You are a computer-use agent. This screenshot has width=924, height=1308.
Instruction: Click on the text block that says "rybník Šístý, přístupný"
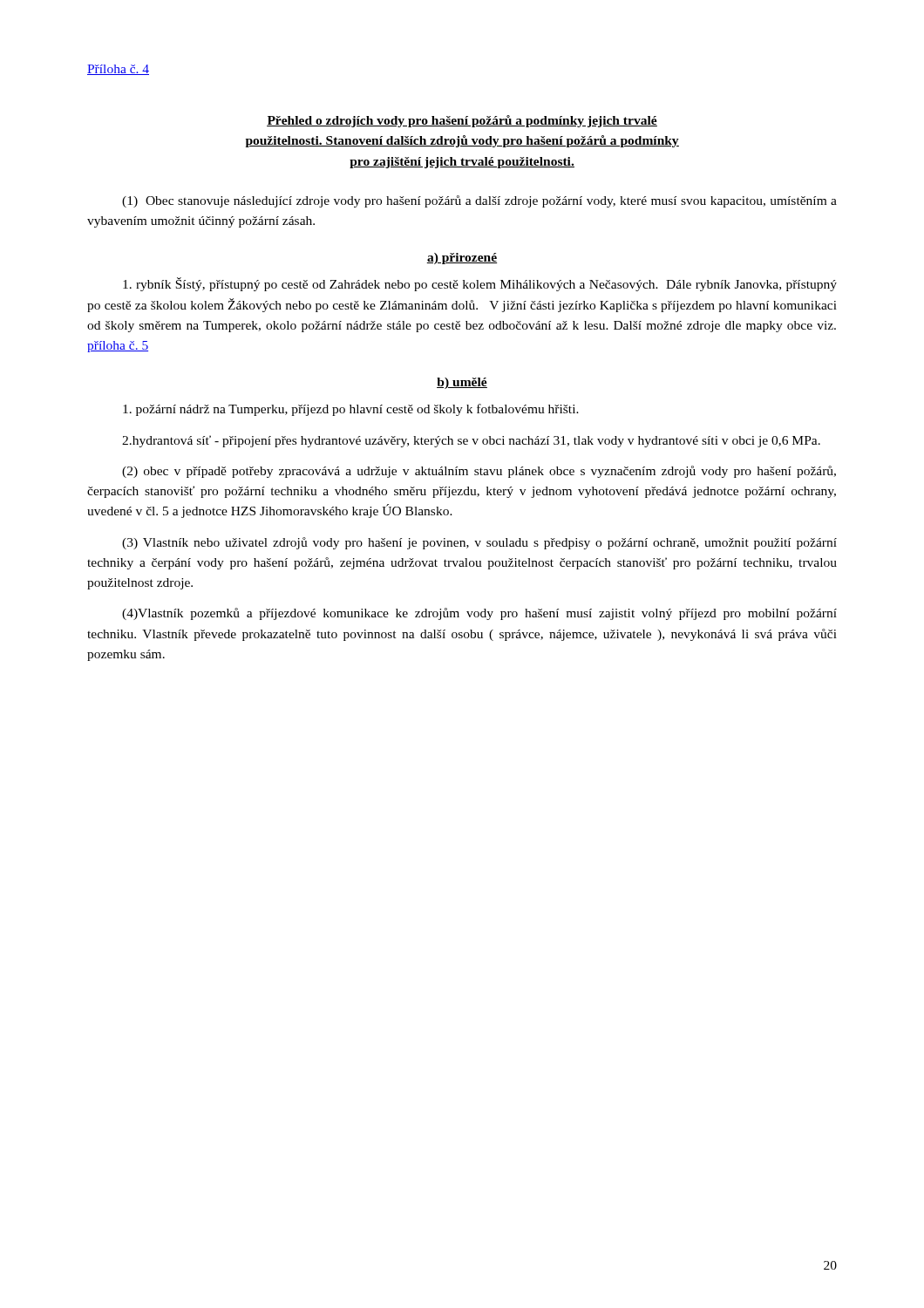462,314
